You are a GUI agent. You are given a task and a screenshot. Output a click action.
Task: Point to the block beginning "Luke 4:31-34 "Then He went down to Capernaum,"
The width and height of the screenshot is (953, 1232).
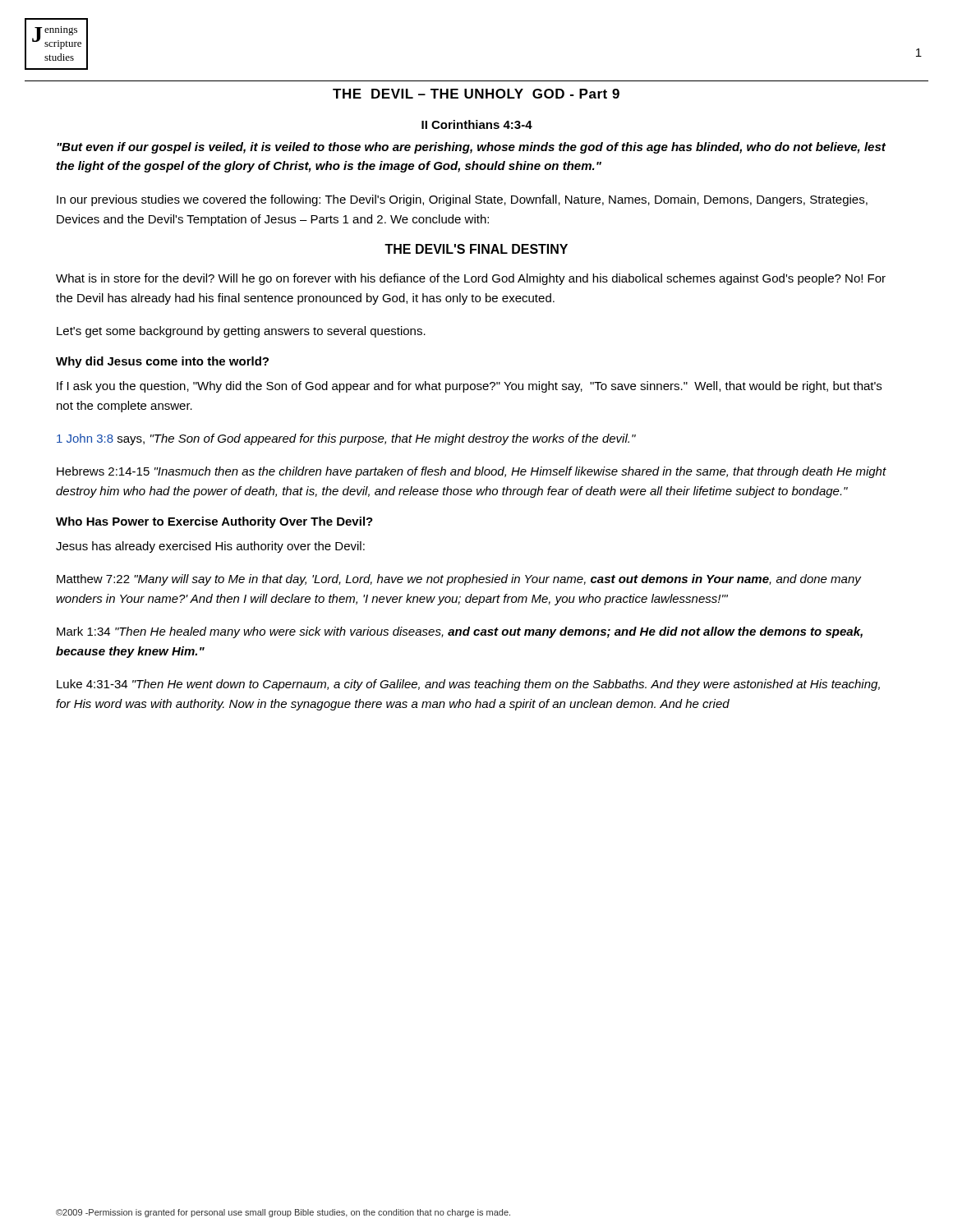(x=468, y=694)
